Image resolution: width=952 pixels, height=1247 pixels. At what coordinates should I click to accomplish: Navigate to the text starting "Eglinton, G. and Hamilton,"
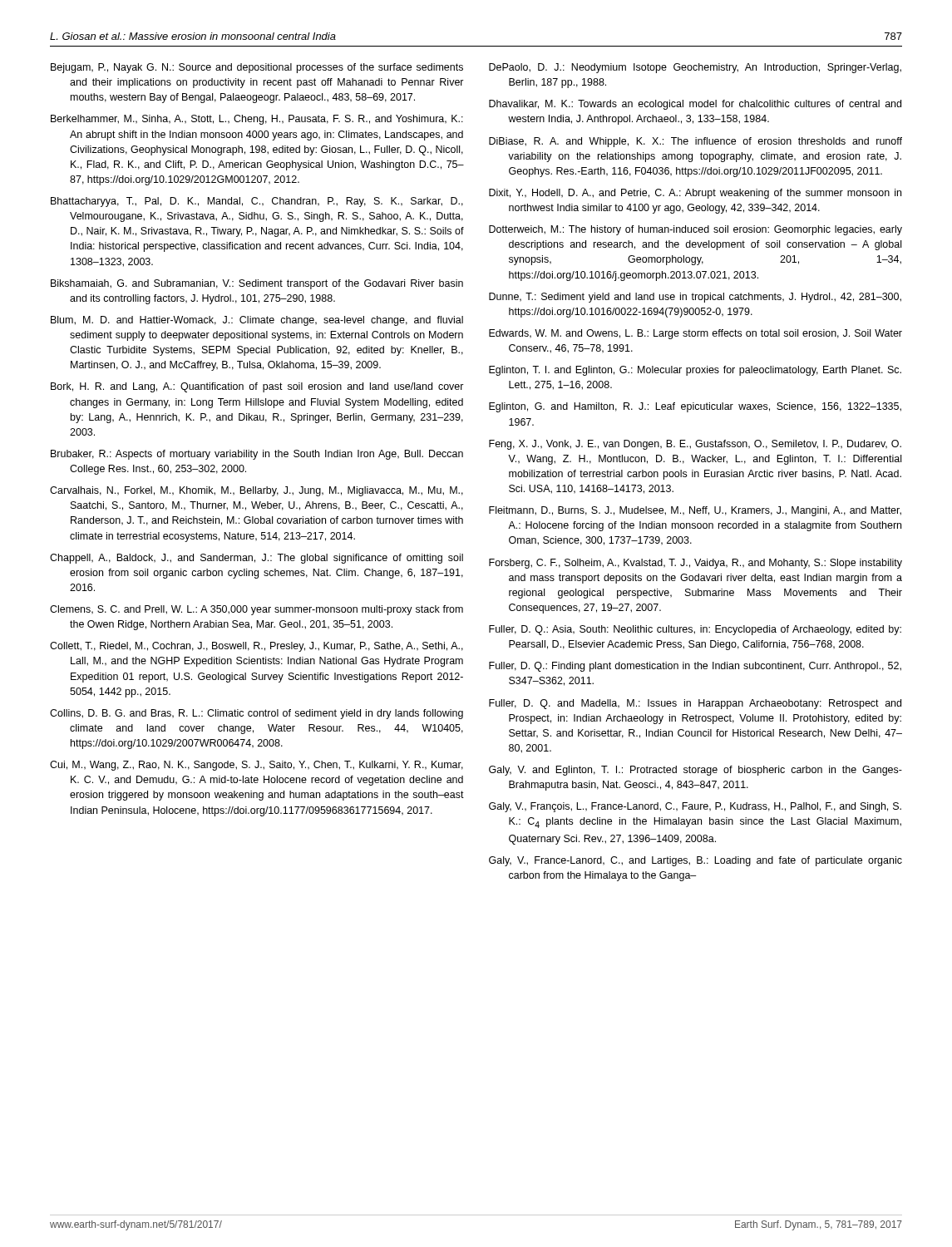(x=695, y=414)
